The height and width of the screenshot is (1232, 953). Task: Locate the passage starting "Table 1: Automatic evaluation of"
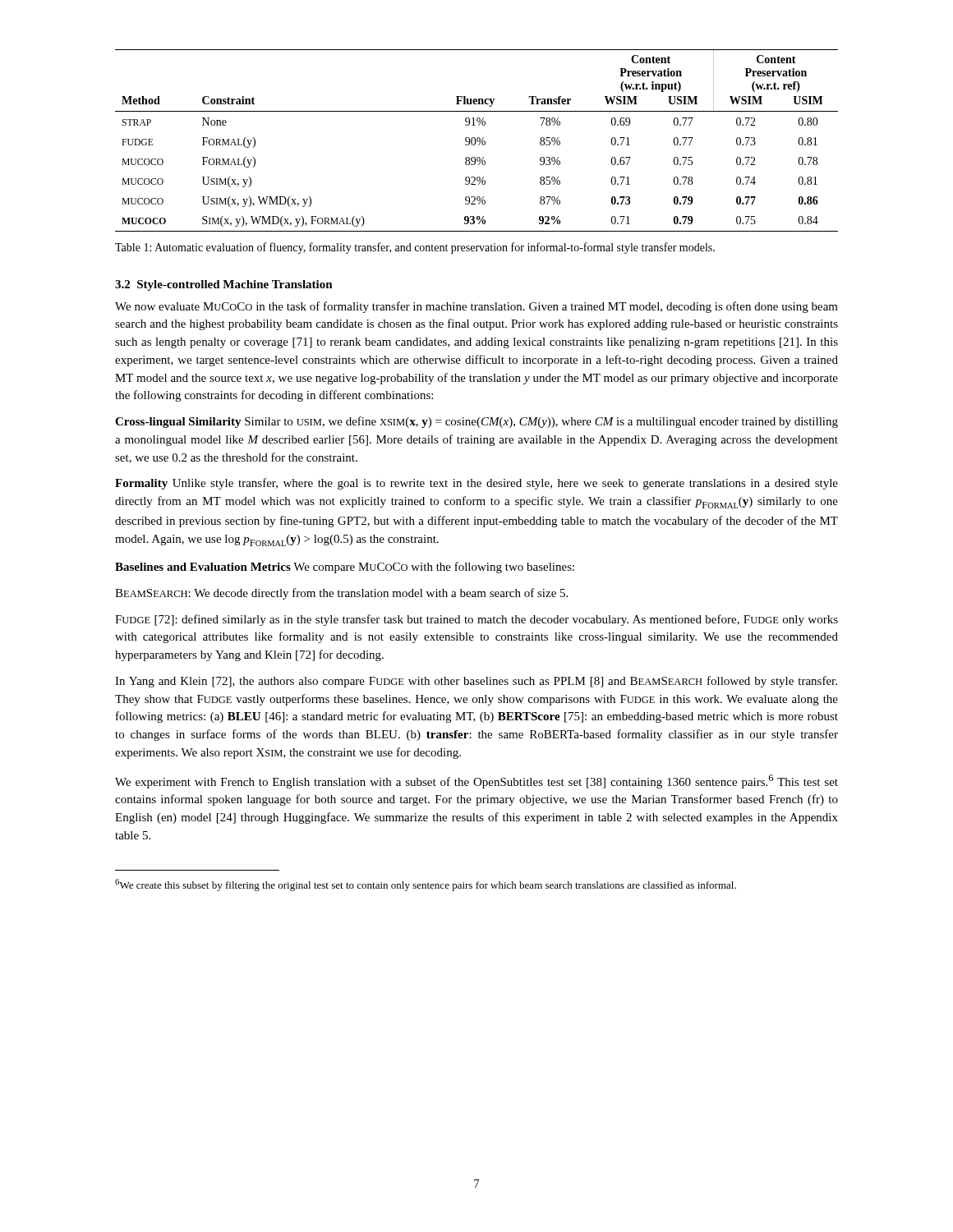tap(415, 248)
